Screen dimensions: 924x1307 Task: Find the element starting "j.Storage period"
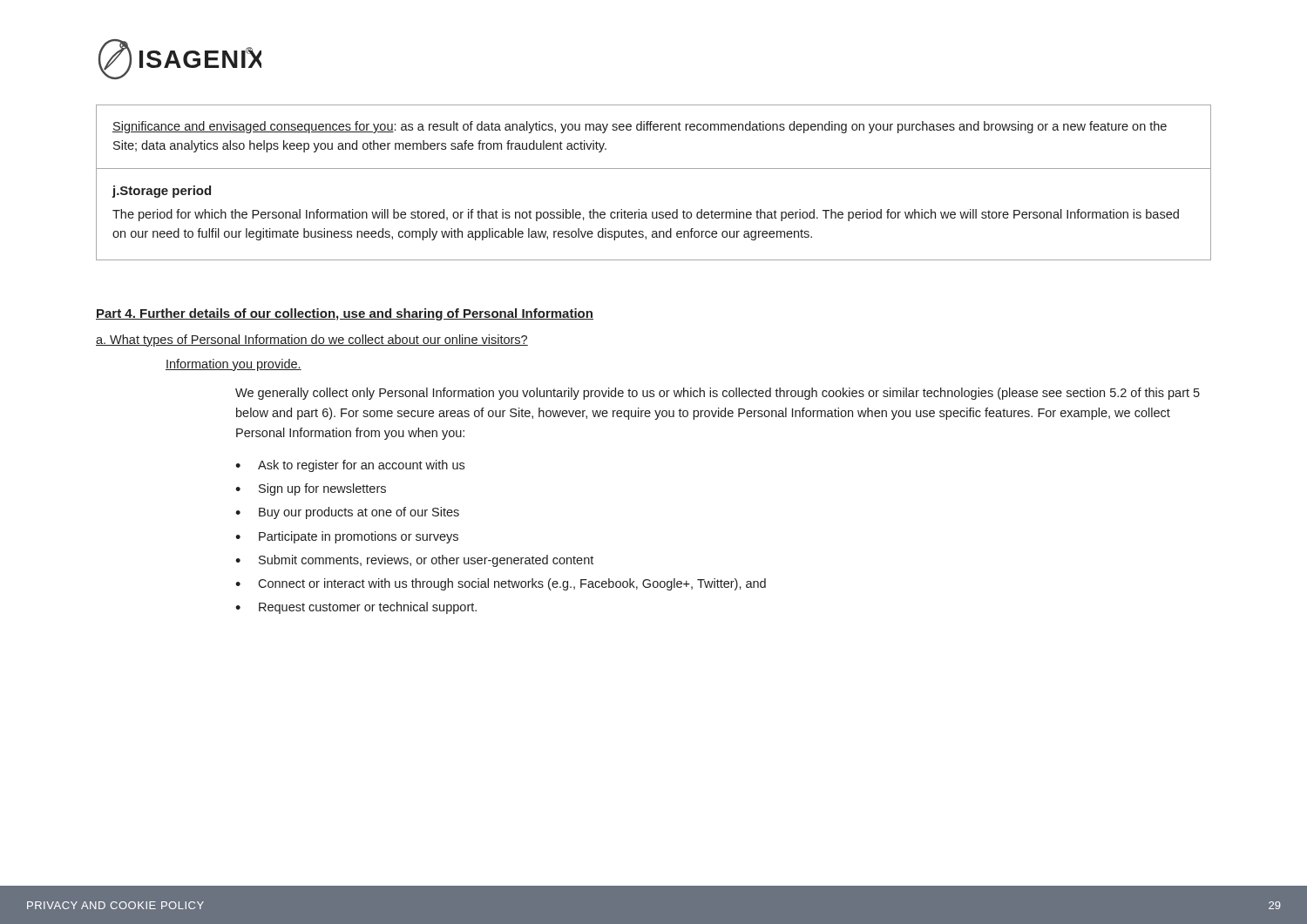coord(162,190)
